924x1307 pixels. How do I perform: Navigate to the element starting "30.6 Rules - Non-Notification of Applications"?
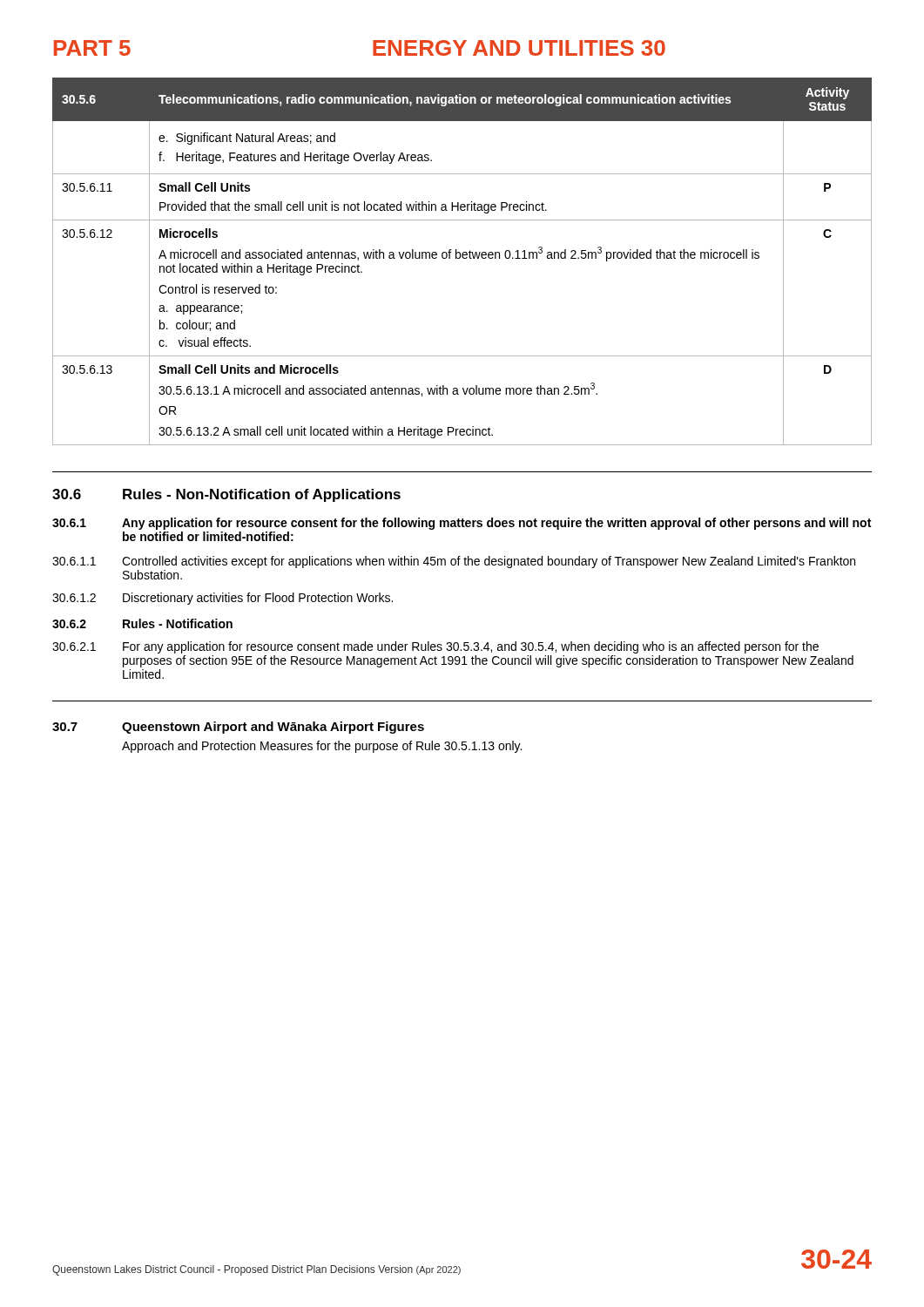pyautogui.click(x=227, y=495)
